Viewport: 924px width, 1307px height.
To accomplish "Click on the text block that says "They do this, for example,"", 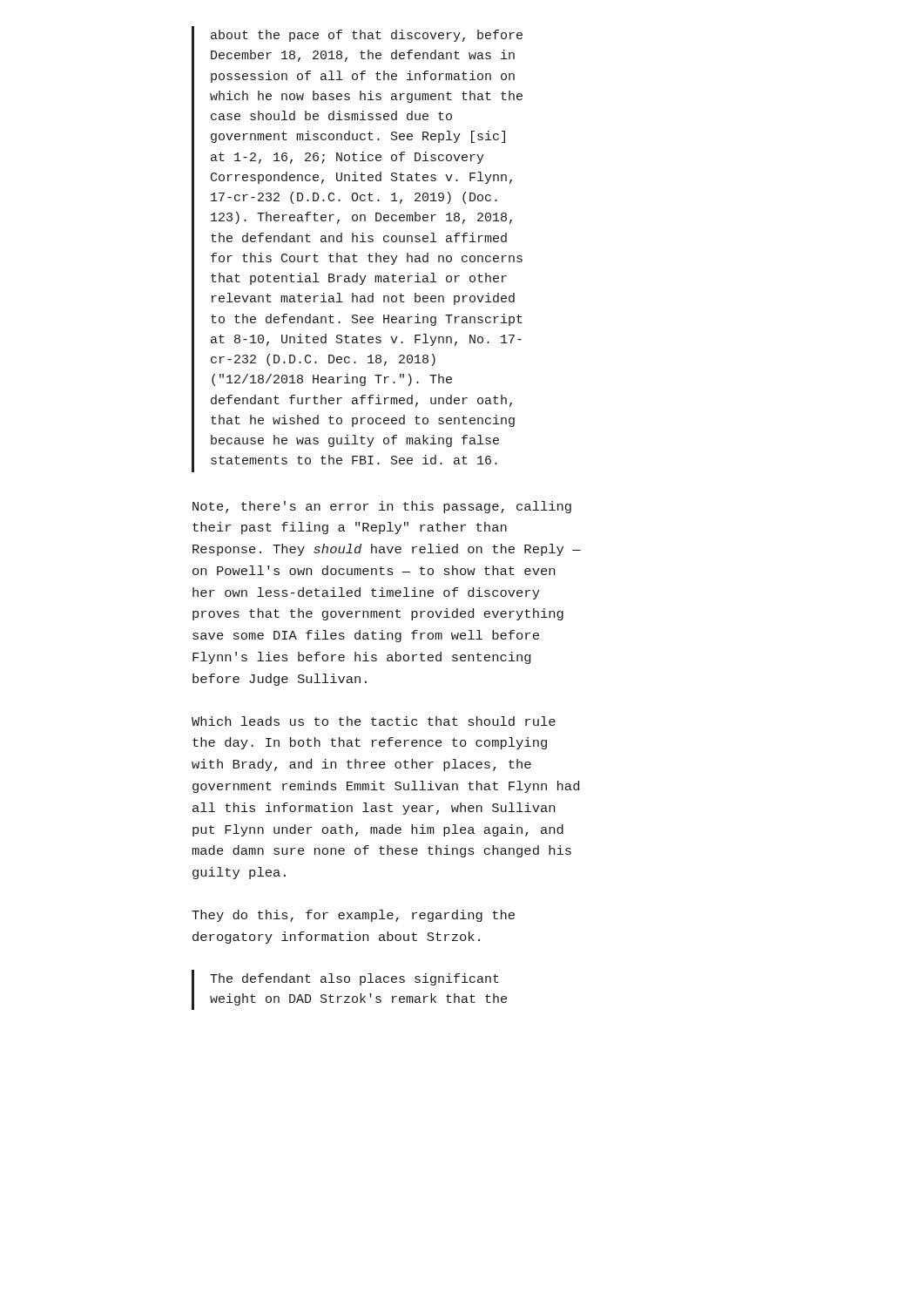I will (354, 927).
